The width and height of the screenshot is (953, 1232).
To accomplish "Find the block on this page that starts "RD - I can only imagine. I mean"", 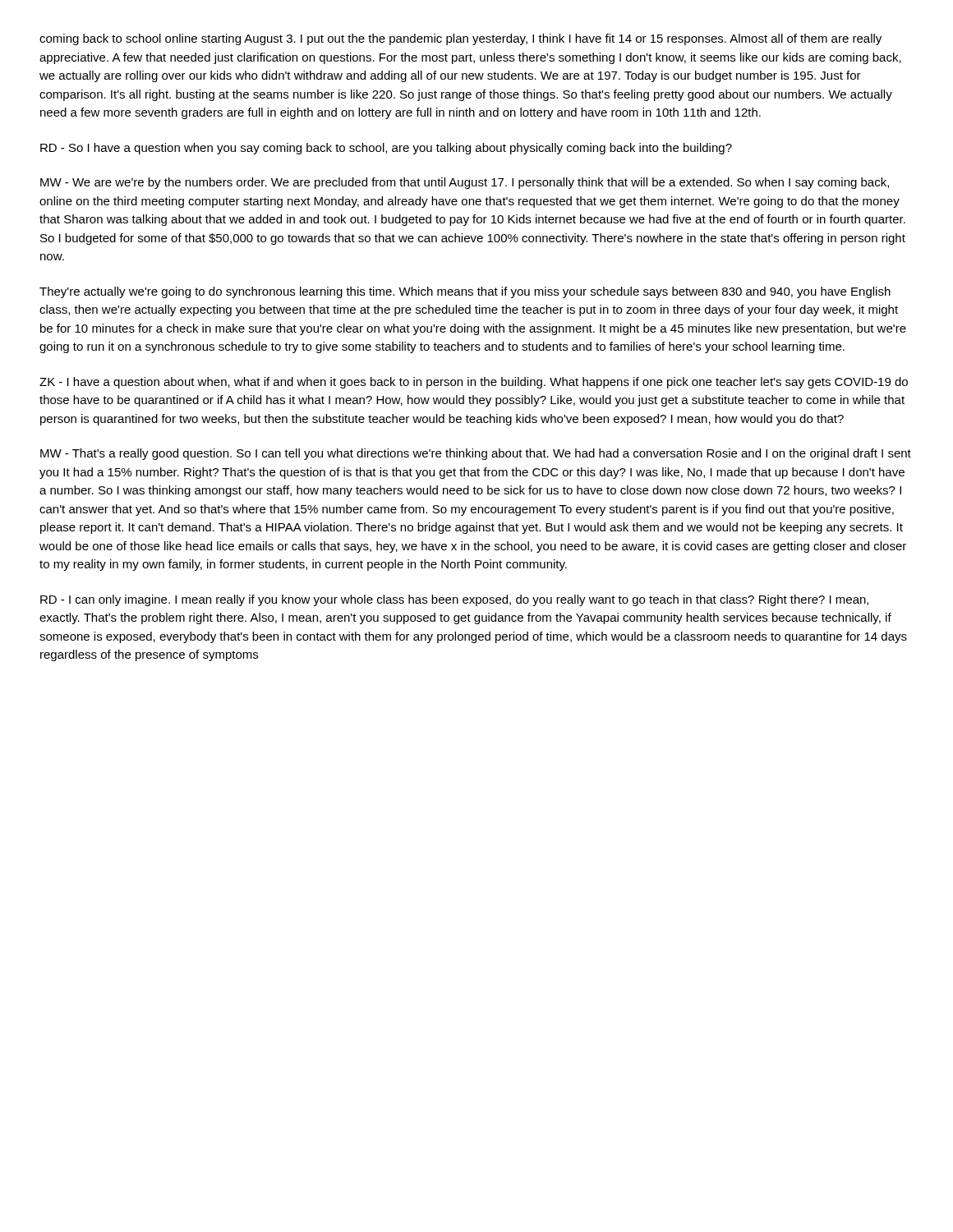I will coord(473,626).
